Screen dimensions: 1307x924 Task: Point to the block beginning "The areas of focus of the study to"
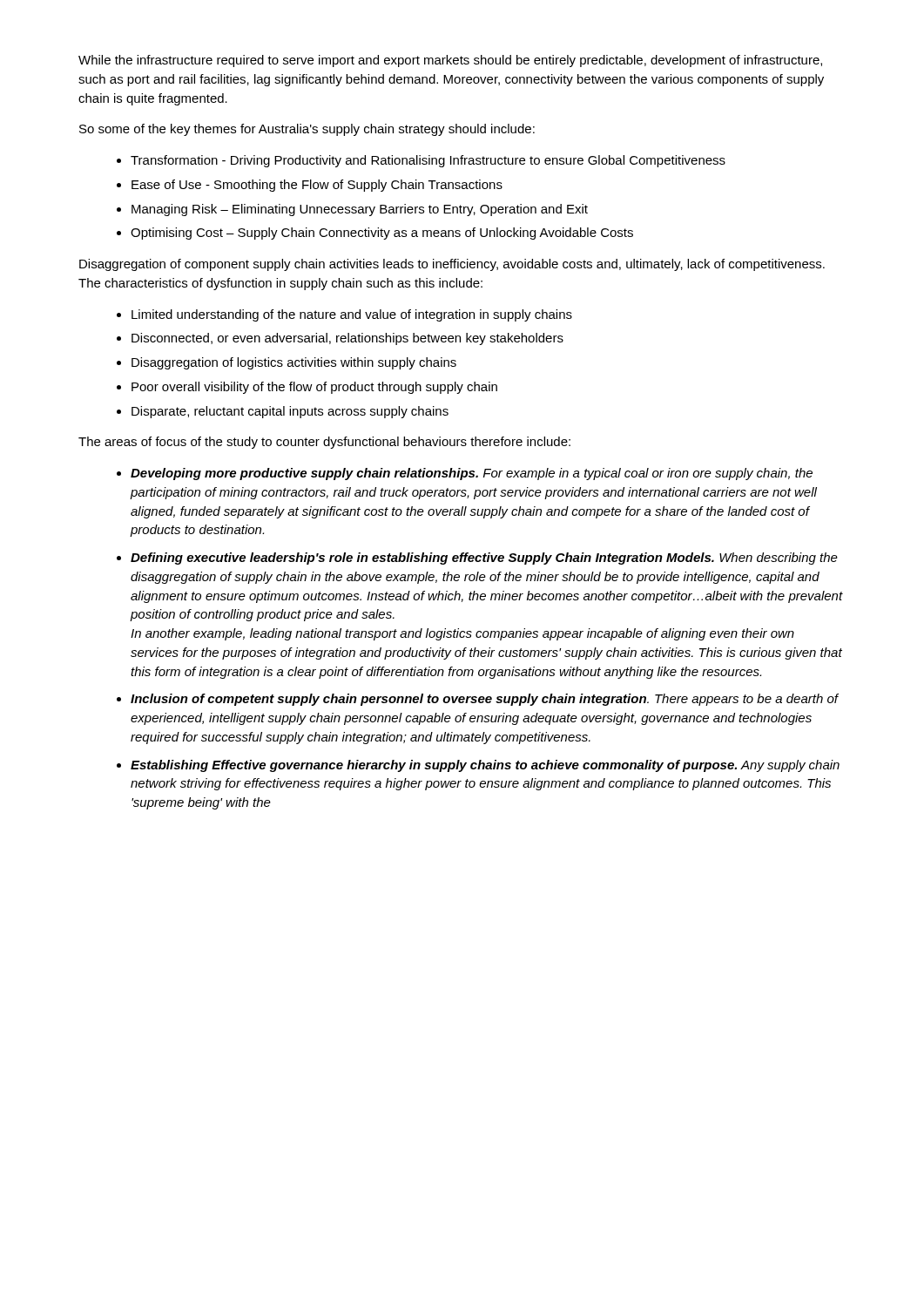(462, 442)
